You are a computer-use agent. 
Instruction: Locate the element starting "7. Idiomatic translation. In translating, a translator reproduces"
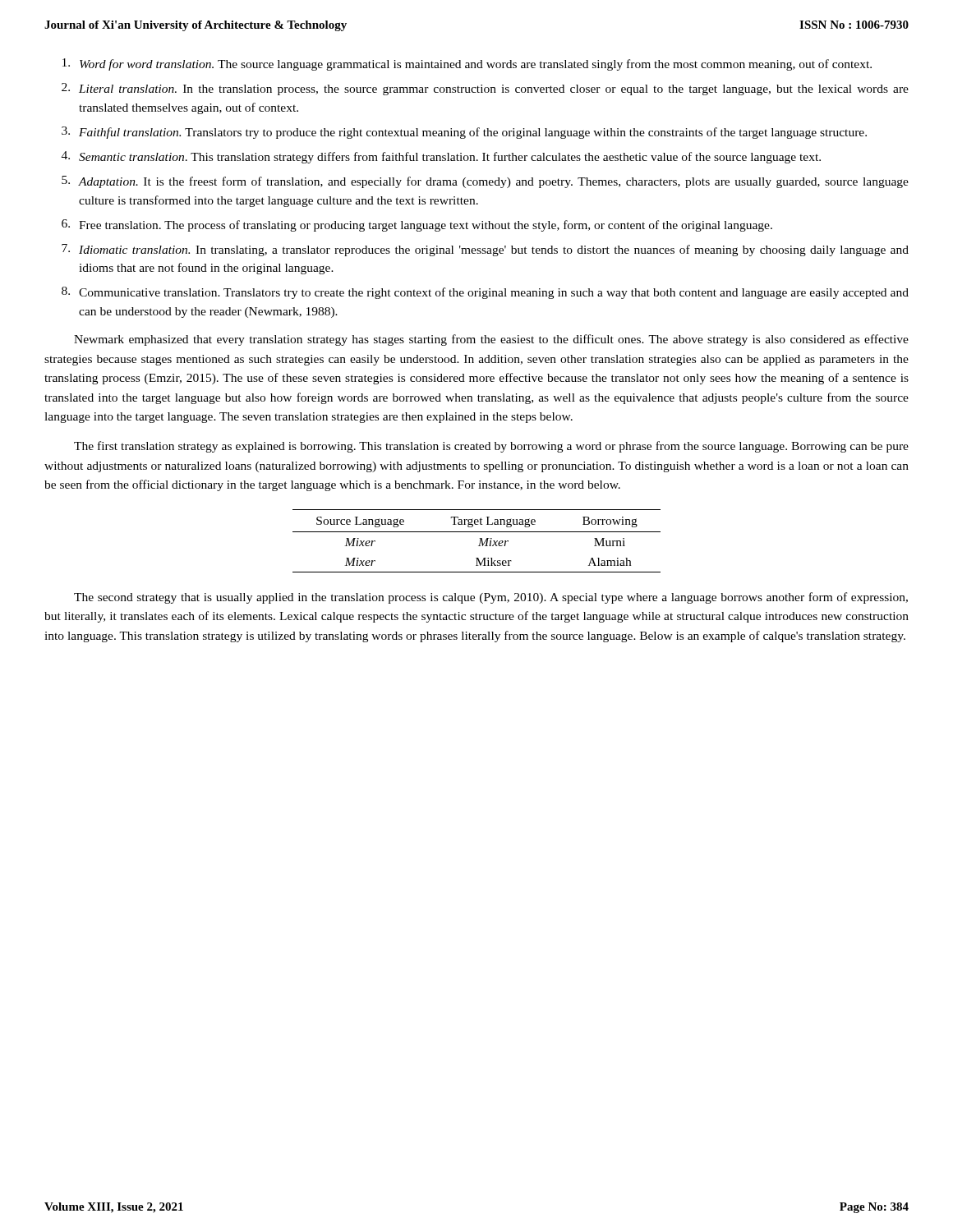click(476, 259)
